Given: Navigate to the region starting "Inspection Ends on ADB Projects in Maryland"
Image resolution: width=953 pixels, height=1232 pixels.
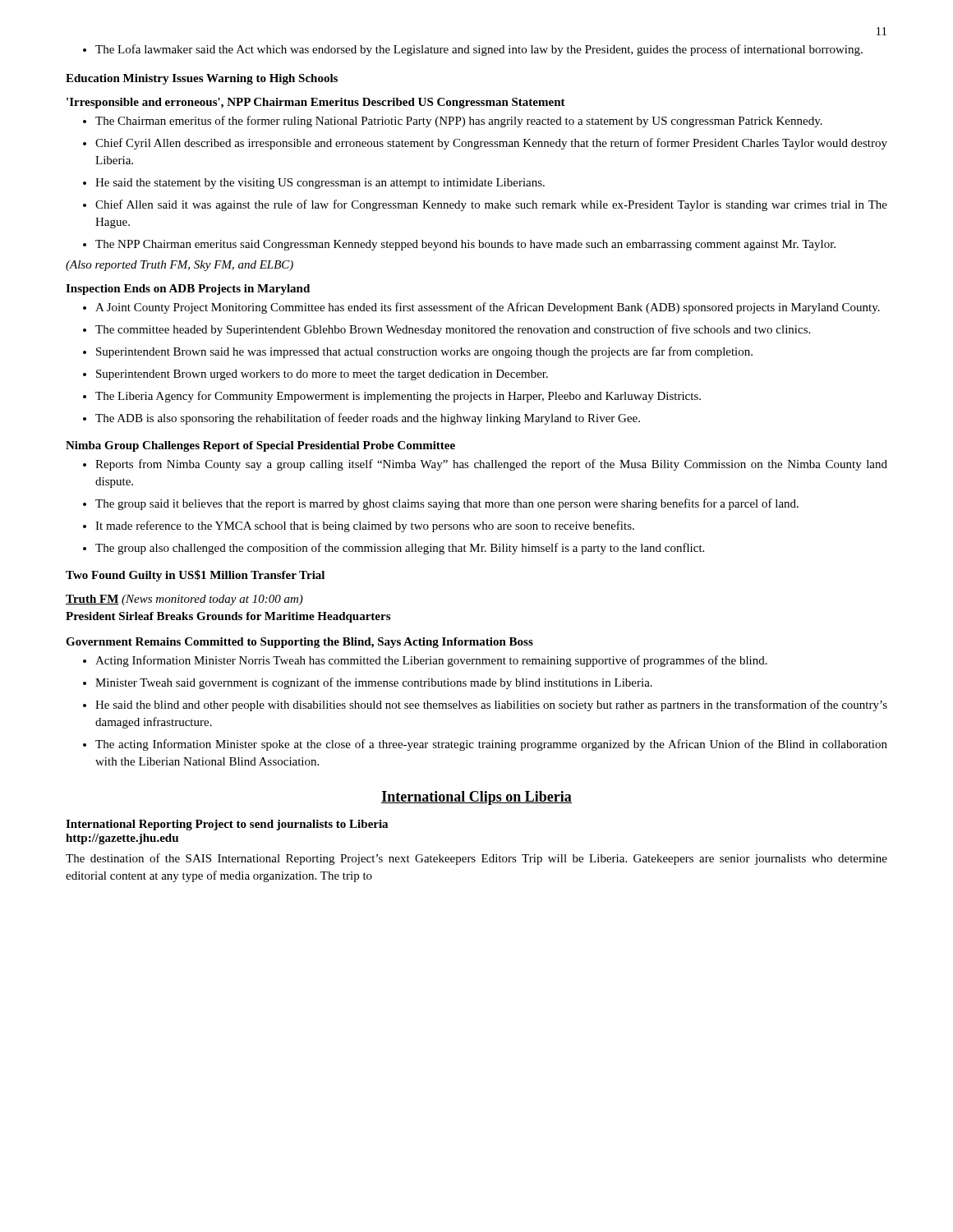Looking at the screenshot, I should 188,288.
